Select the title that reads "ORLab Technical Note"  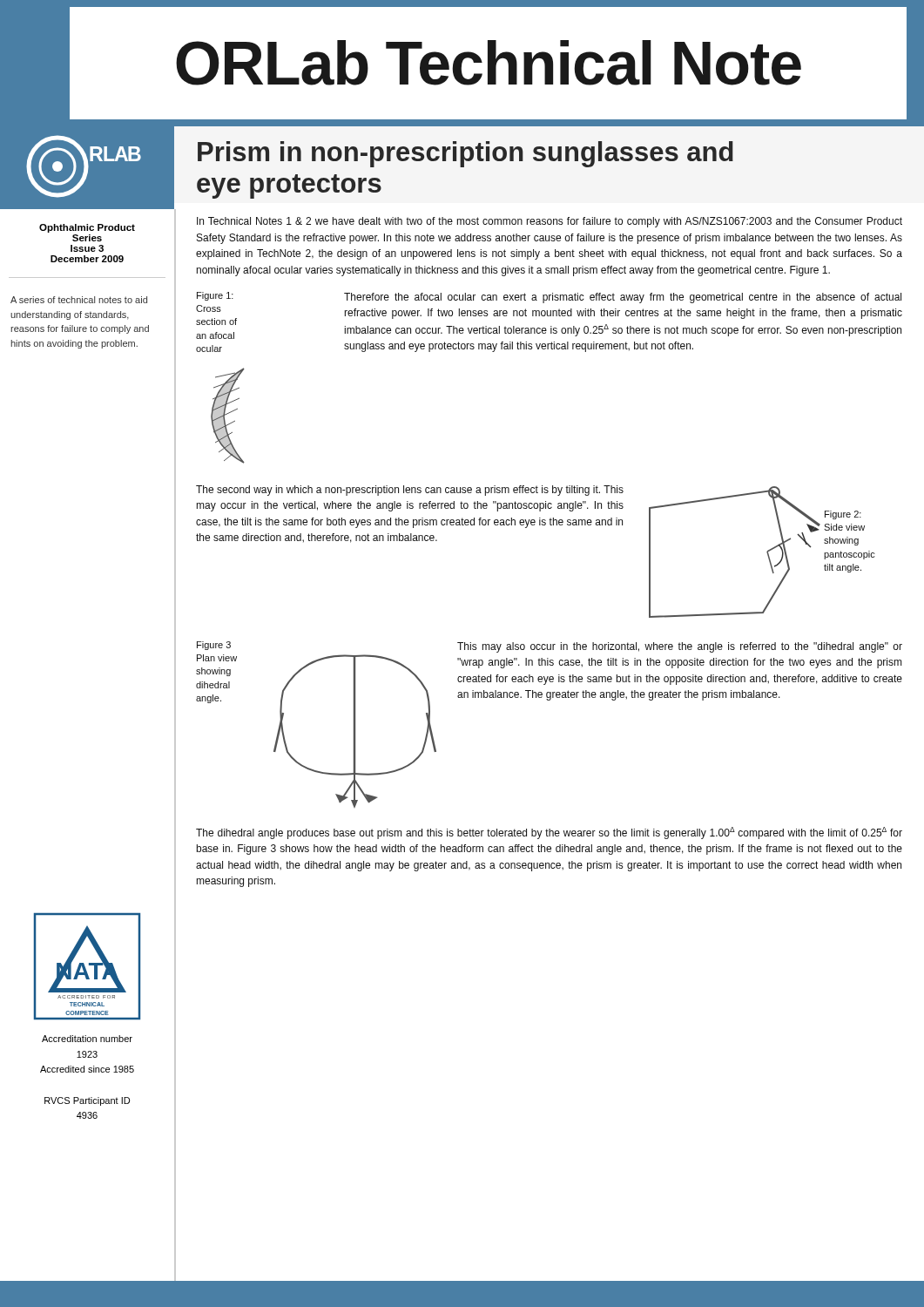488,63
